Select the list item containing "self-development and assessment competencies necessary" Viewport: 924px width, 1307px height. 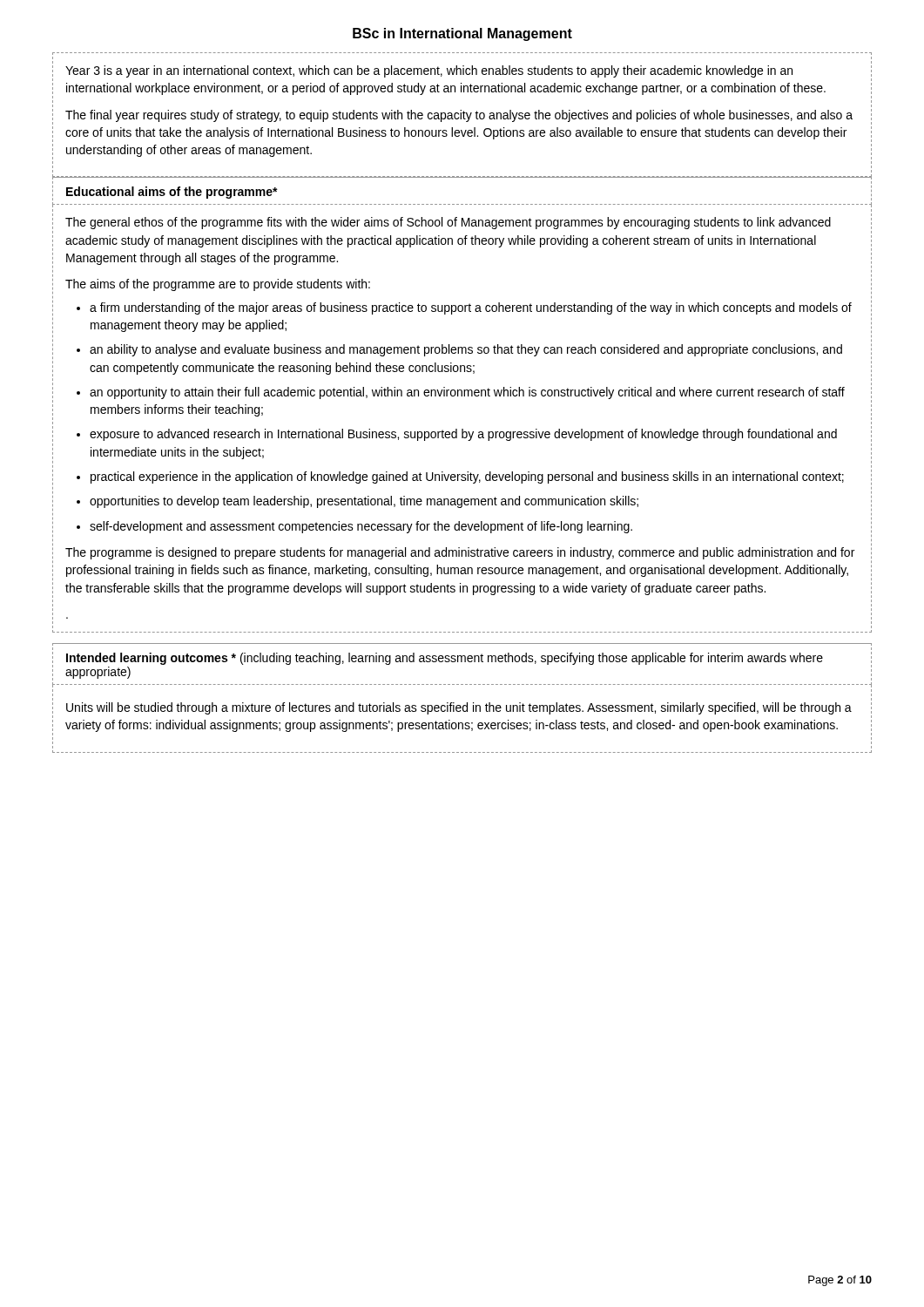(x=361, y=526)
